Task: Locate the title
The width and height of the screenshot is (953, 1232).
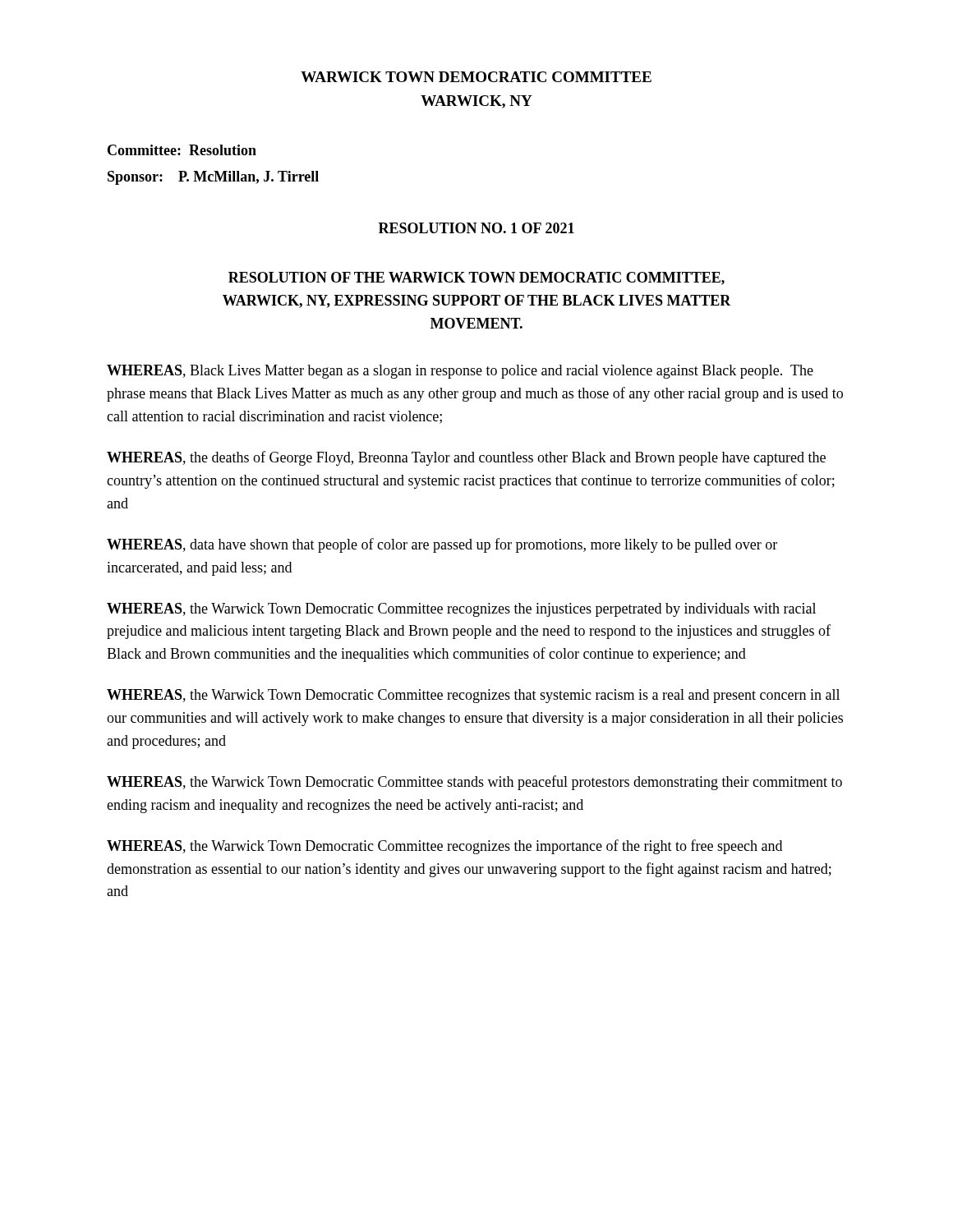Action: 476,88
